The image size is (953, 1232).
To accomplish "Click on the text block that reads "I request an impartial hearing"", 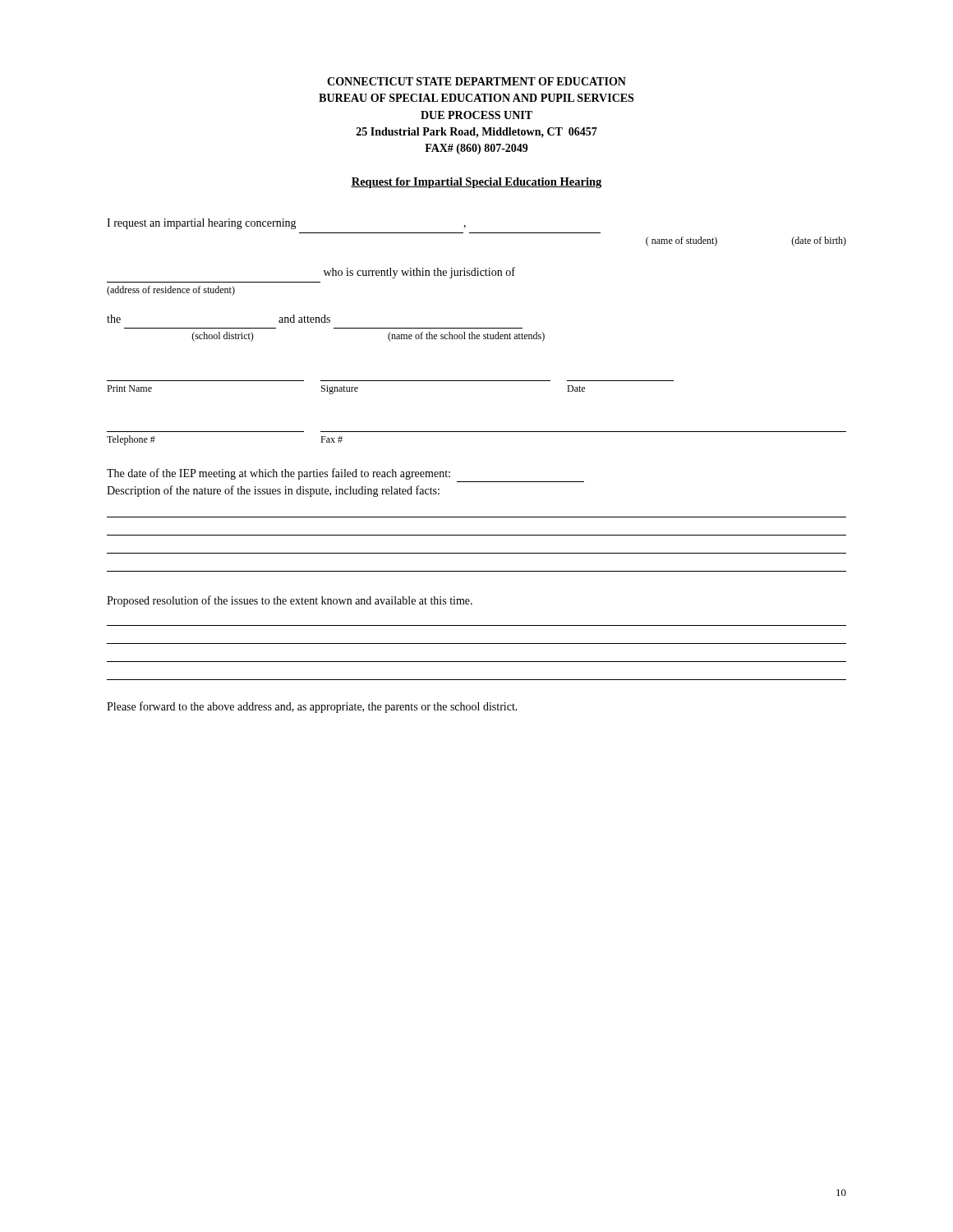I will click(x=476, y=233).
